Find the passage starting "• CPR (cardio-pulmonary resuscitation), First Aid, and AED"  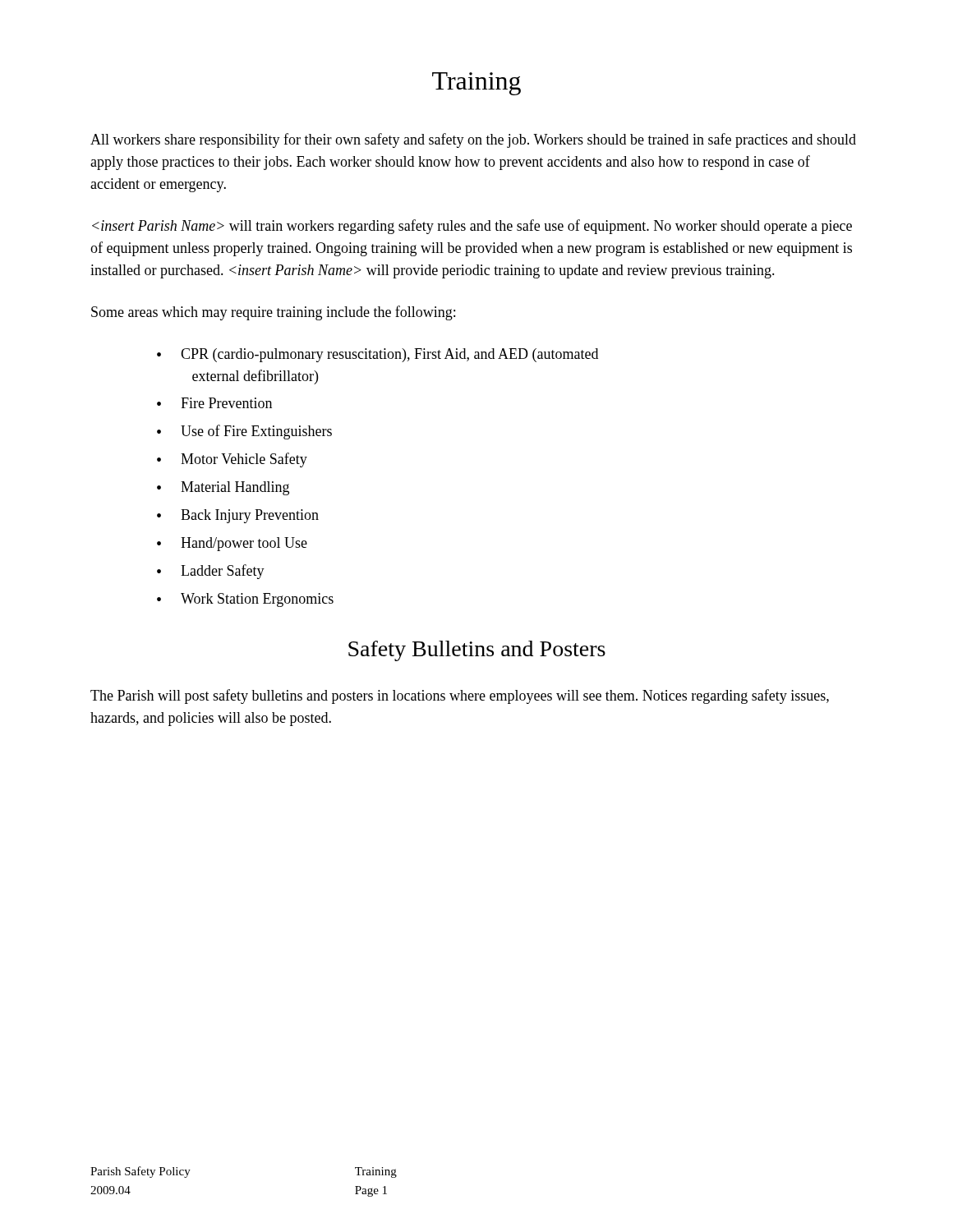click(377, 366)
